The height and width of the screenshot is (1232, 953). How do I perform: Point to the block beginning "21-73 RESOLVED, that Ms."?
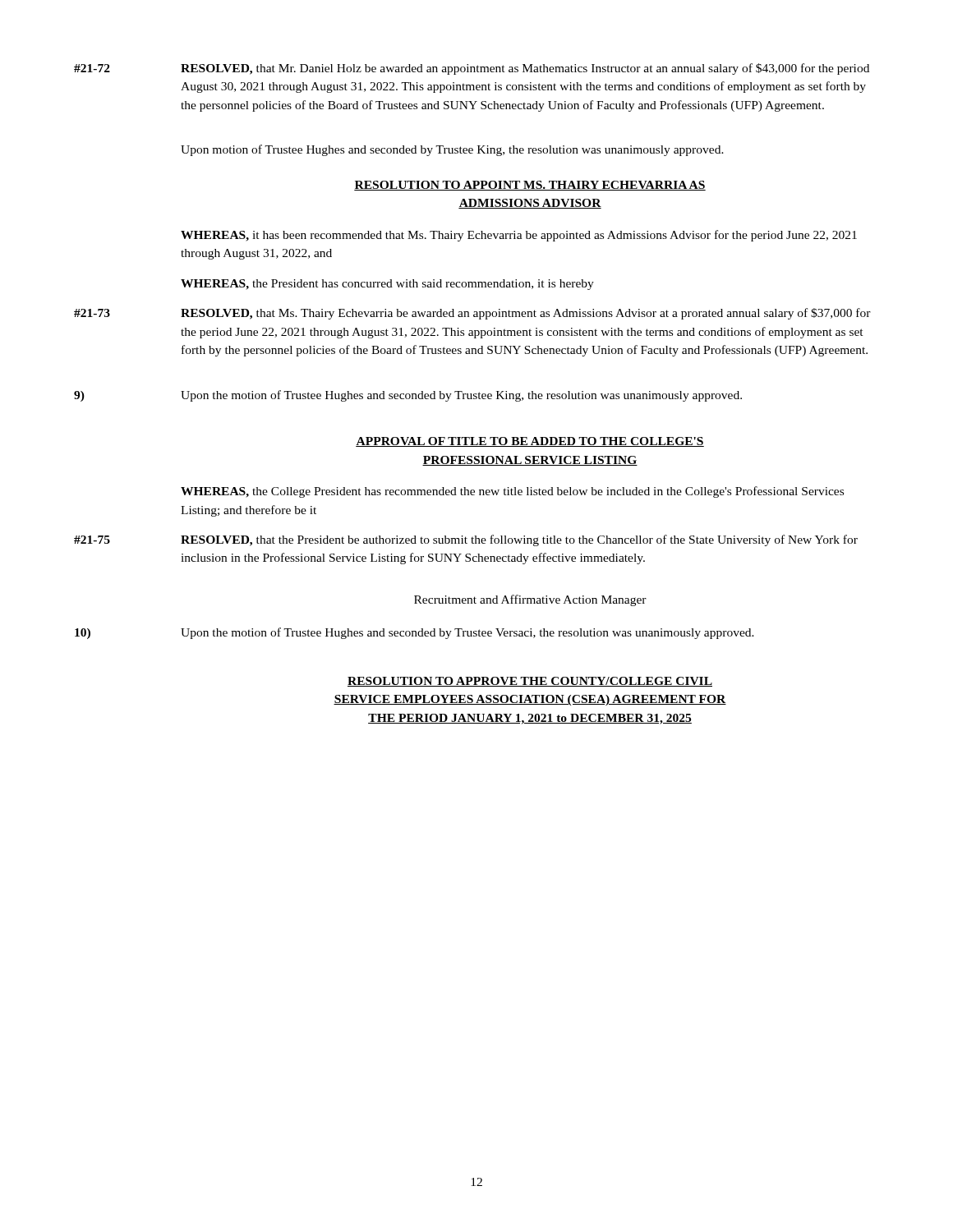(476, 338)
